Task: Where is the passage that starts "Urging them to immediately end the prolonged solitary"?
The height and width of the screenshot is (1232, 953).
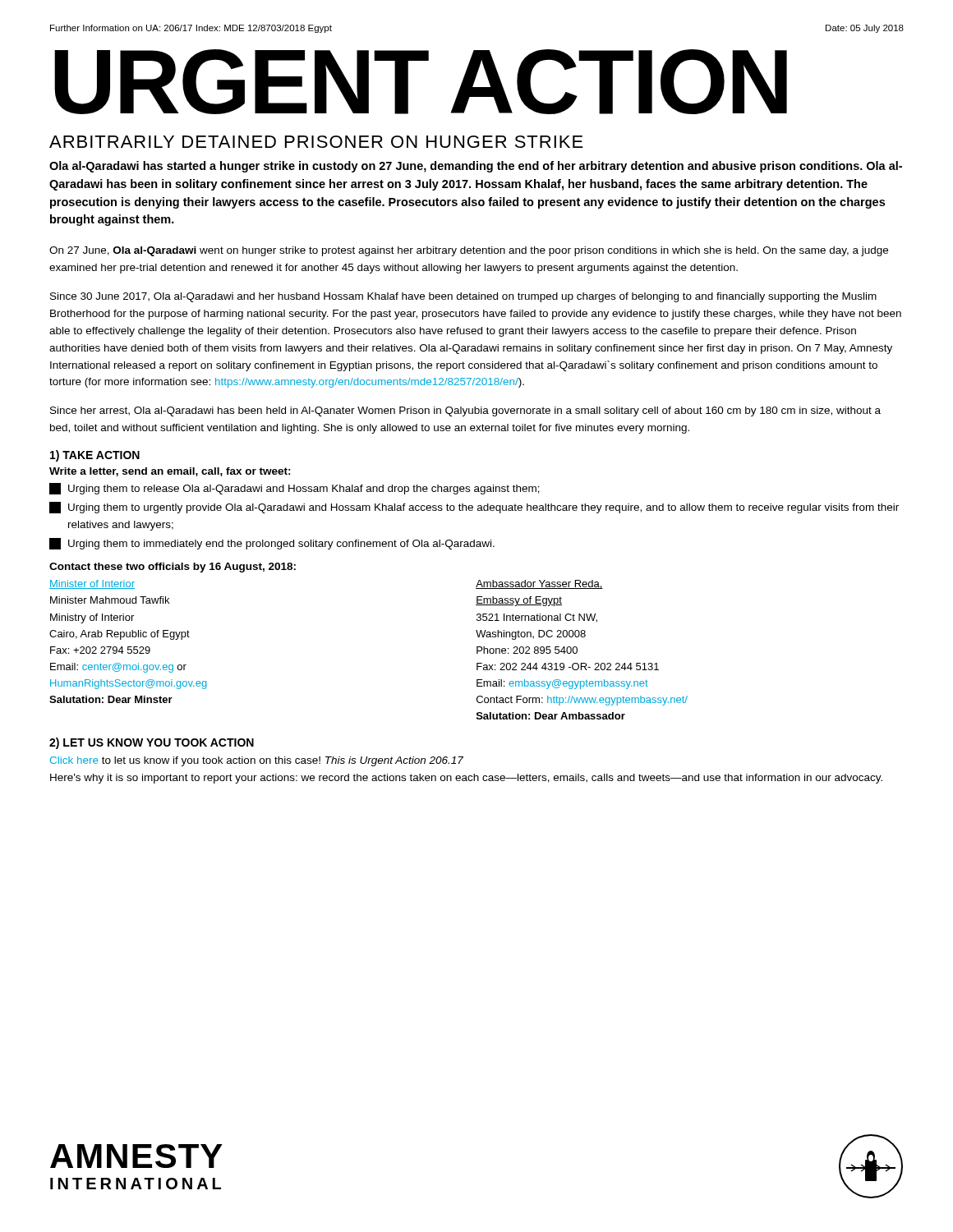Action: (272, 544)
